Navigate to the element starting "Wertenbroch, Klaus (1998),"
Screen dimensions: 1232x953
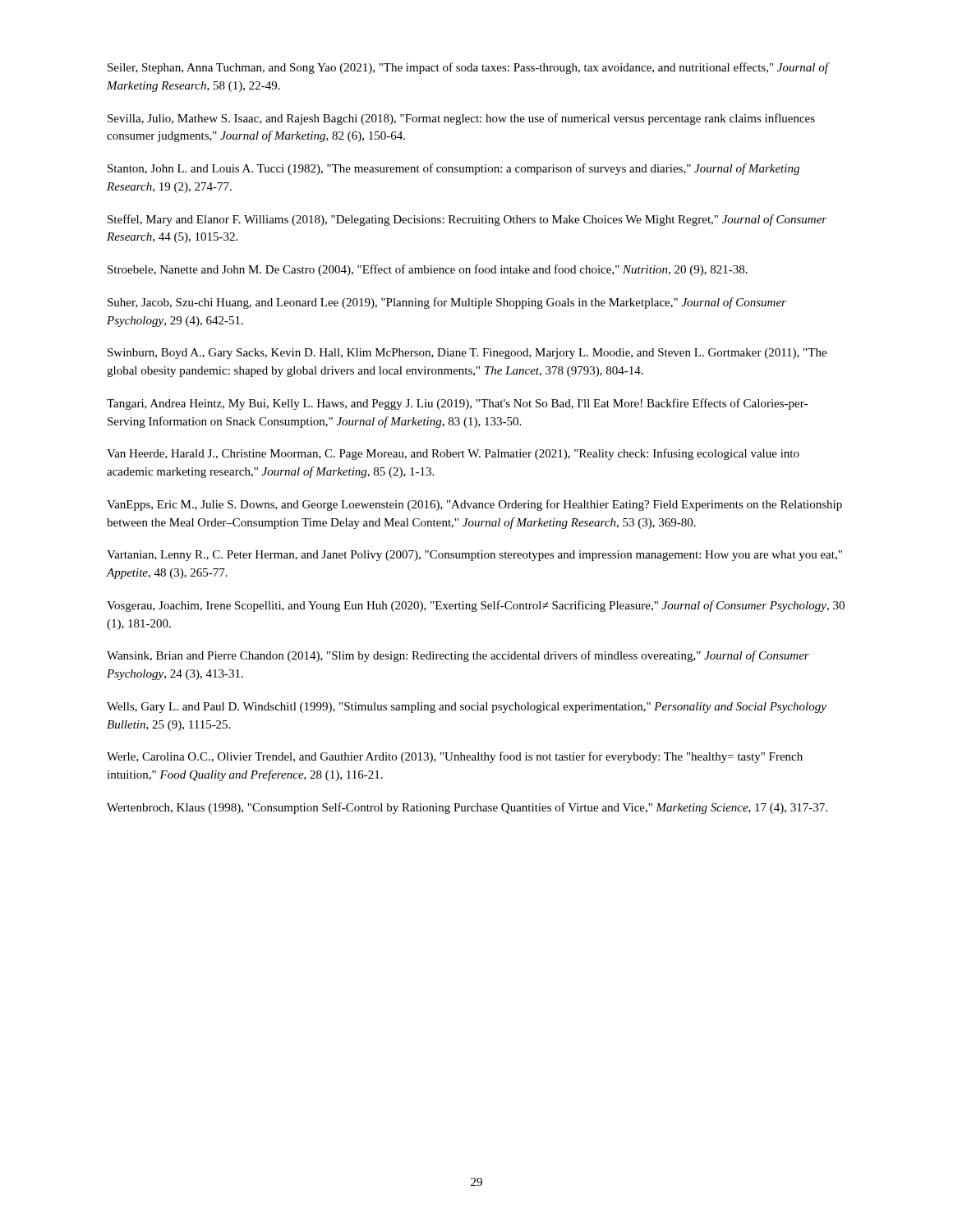pos(468,807)
